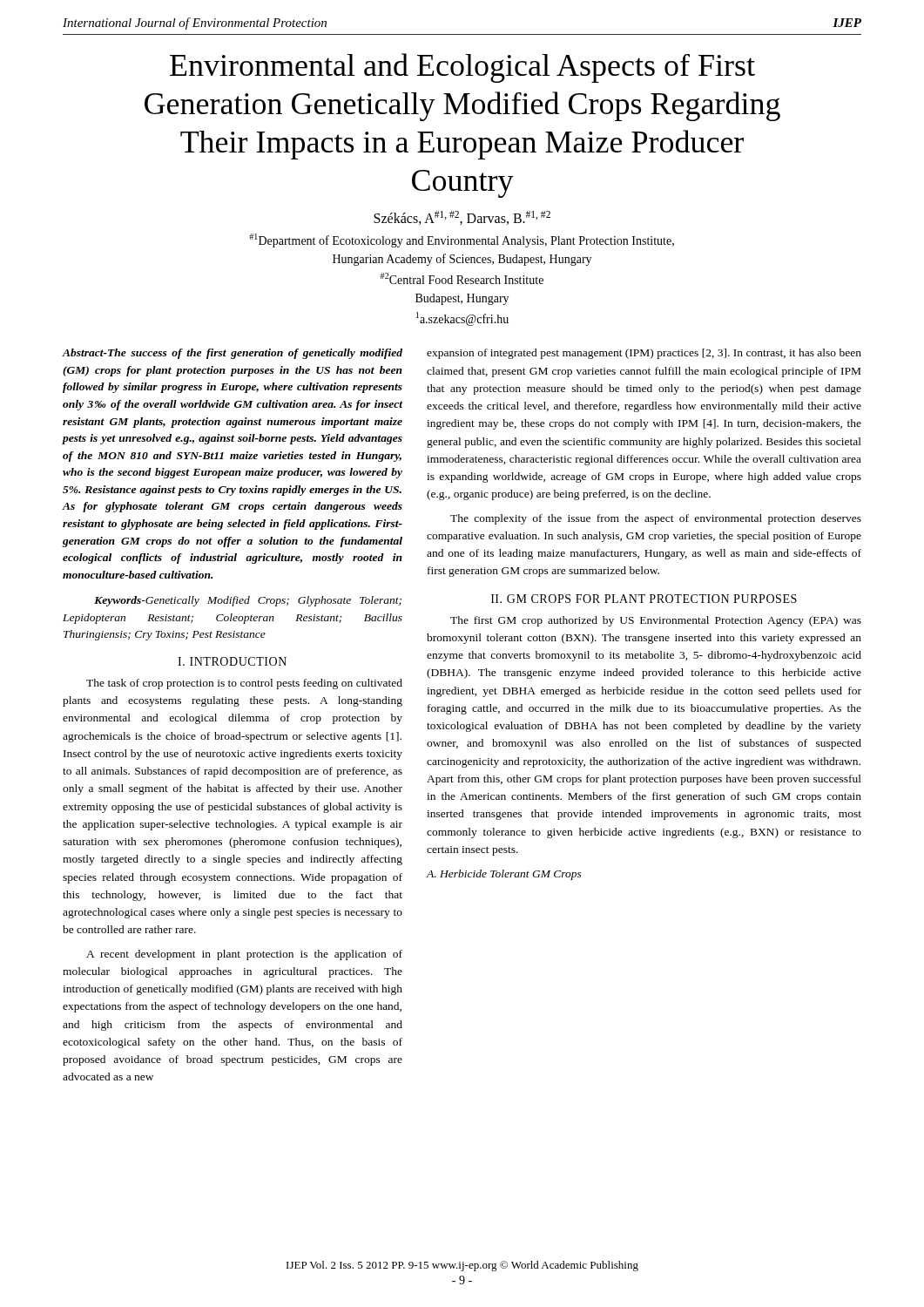
Task: Select the text block with the text "Abstract-The success of the first"
Action: (x=233, y=464)
